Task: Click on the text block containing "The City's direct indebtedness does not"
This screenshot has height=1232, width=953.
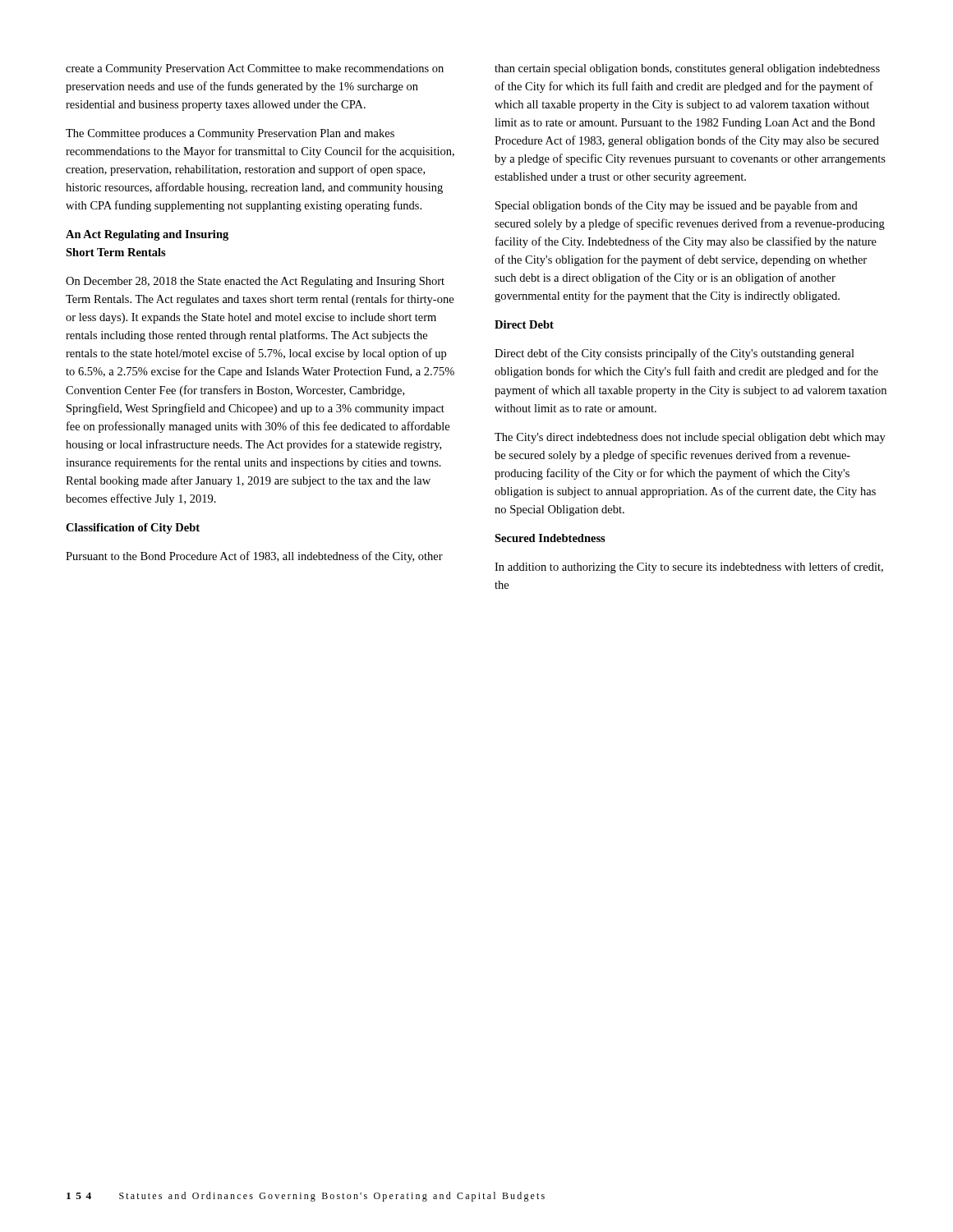Action: coord(691,473)
